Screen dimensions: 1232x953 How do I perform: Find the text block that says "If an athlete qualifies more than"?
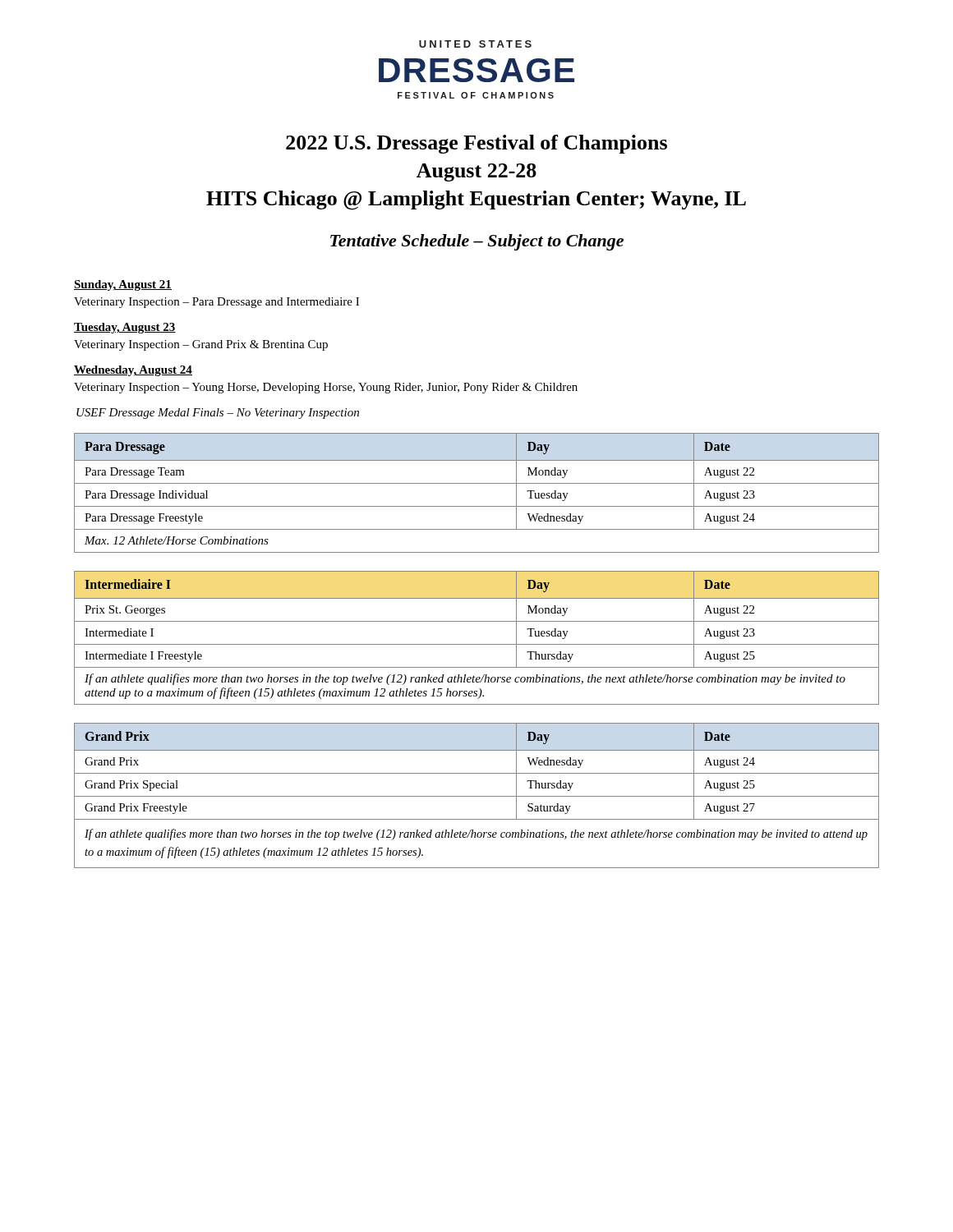476,843
